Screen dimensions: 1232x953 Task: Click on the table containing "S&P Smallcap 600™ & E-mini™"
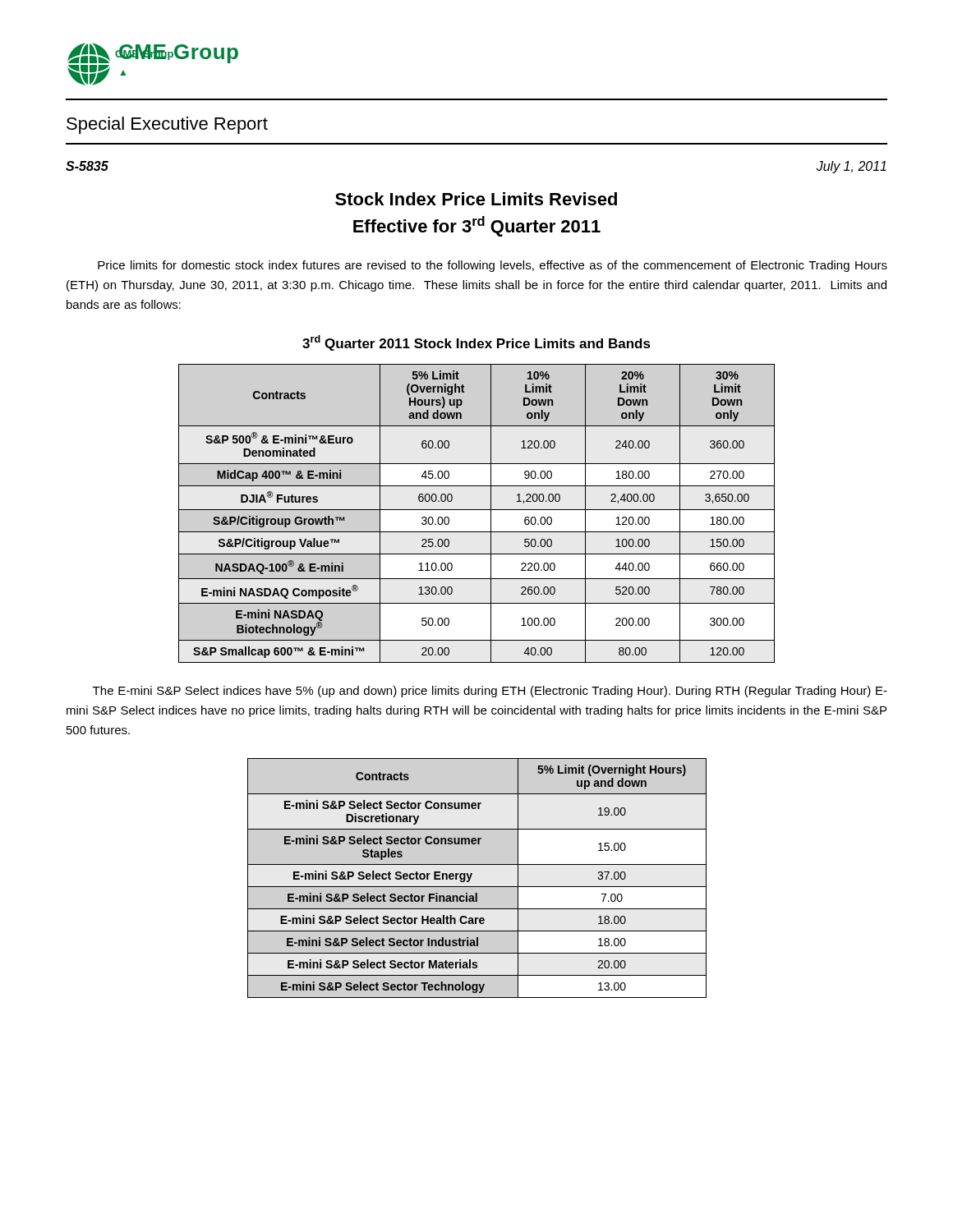(x=476, y=513)
